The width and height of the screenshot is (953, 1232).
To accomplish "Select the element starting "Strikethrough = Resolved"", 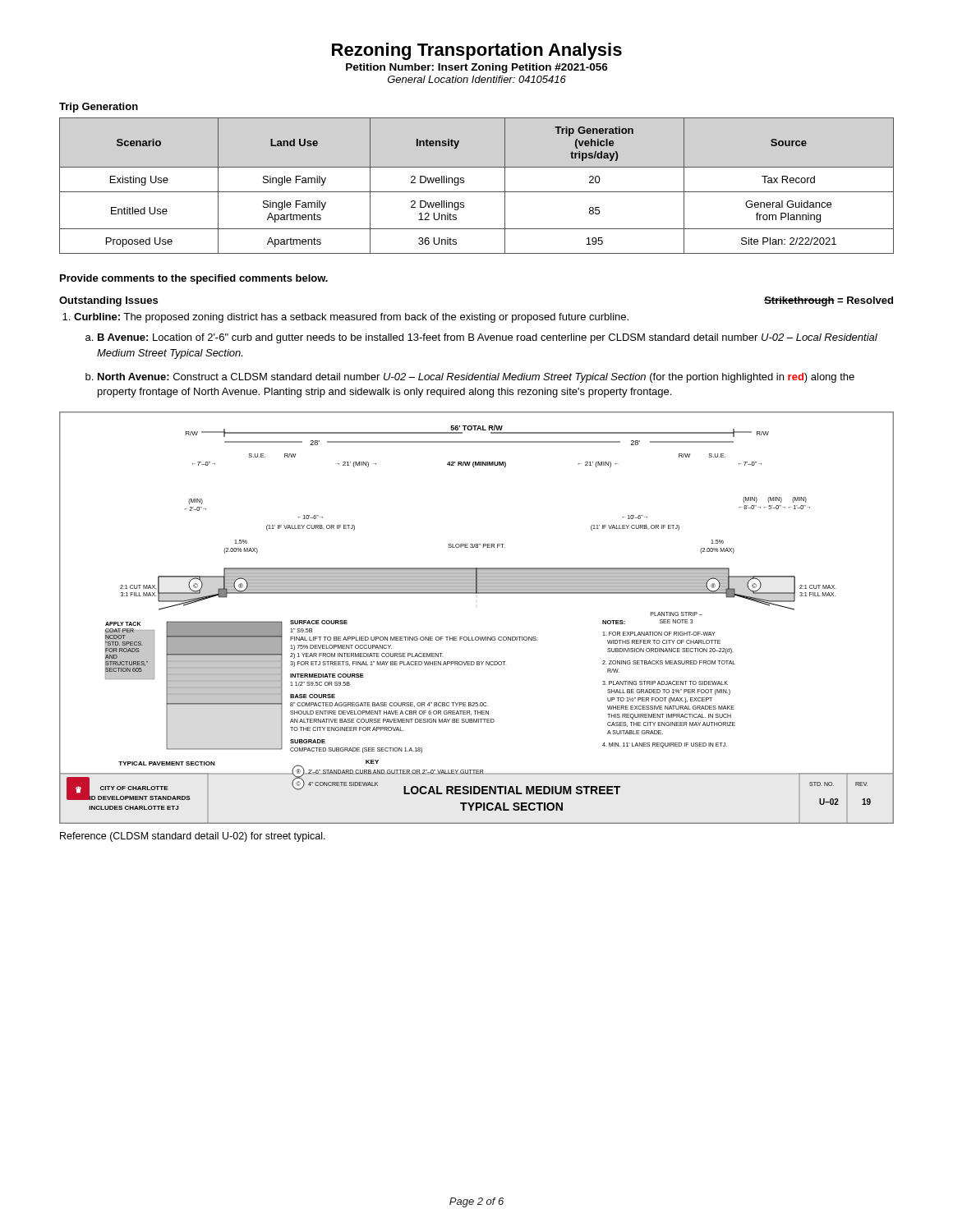I will (829, 300).
